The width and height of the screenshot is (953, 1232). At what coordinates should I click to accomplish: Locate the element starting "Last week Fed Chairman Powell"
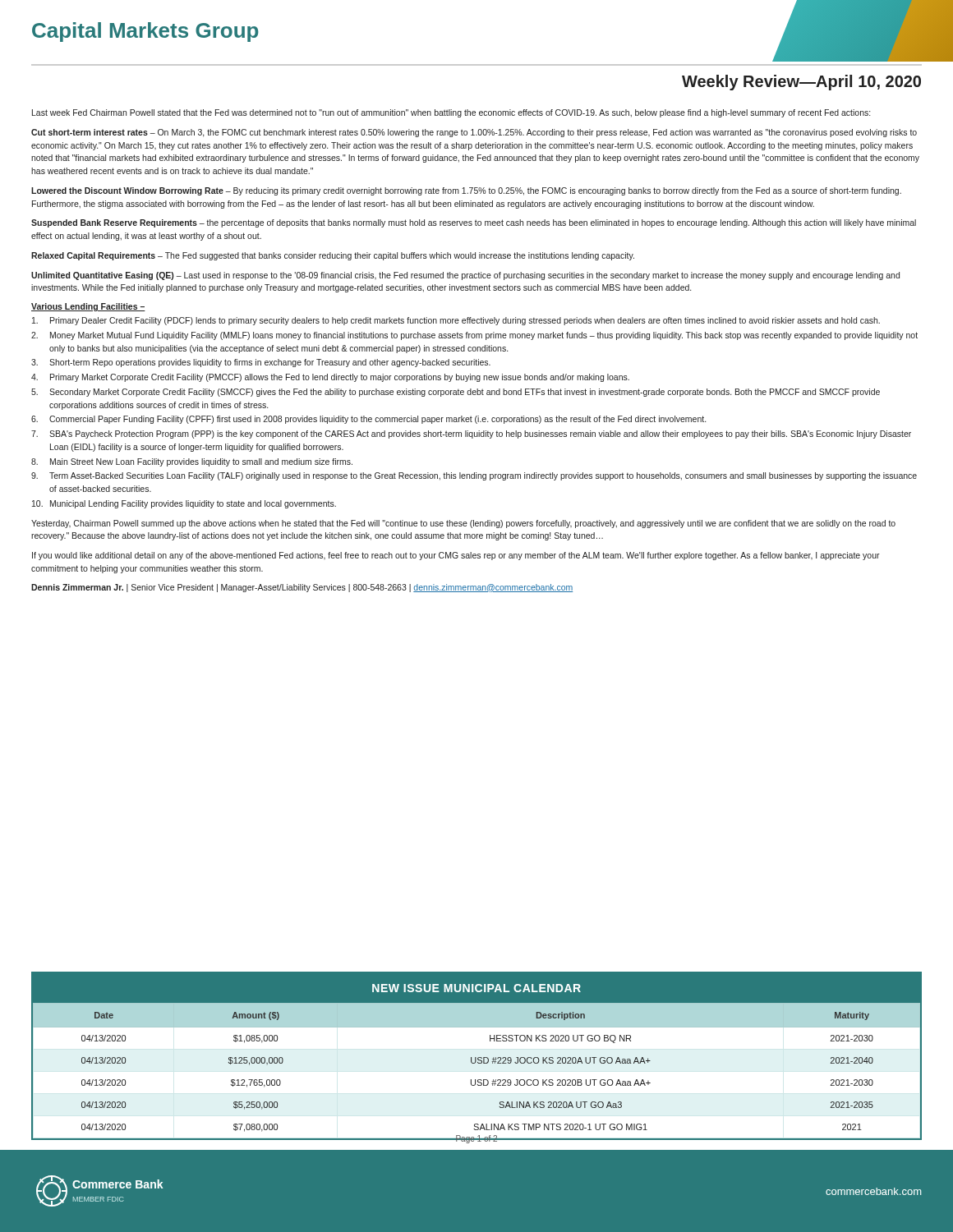pyautogui.click(x=451, y=112)
